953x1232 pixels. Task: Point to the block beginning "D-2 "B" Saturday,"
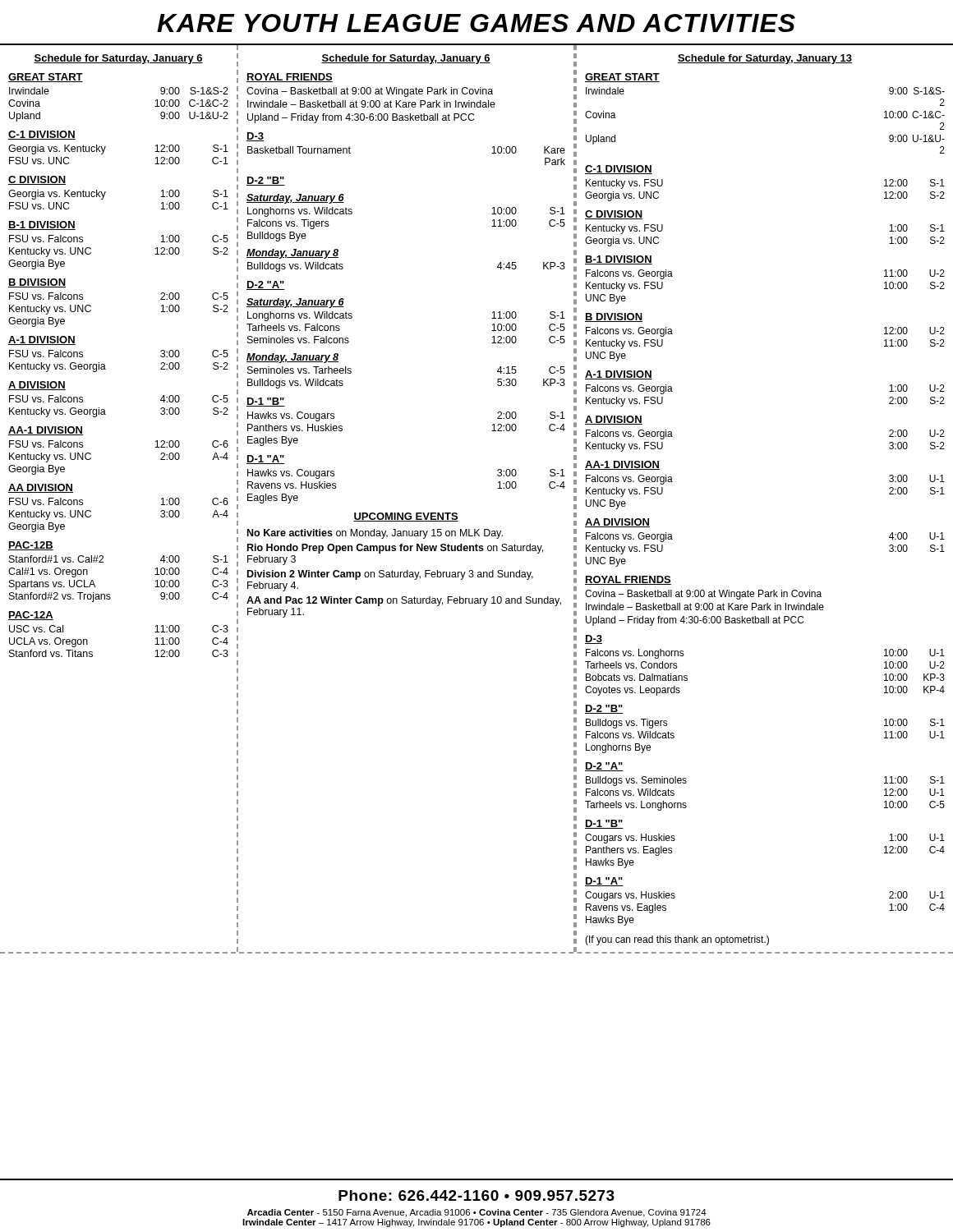tap(266, 181)
